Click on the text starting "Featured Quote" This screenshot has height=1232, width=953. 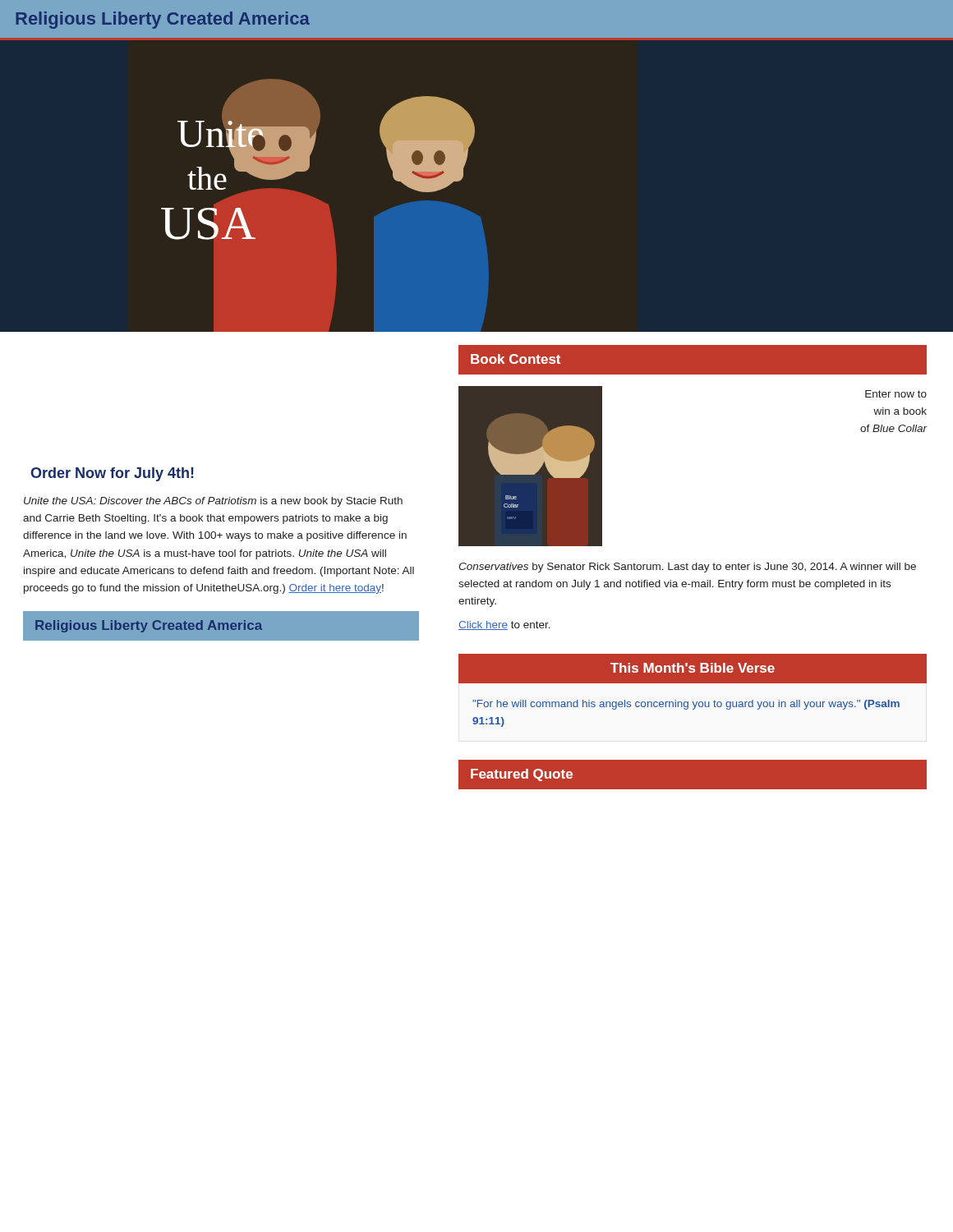click(x=522, y=774)
